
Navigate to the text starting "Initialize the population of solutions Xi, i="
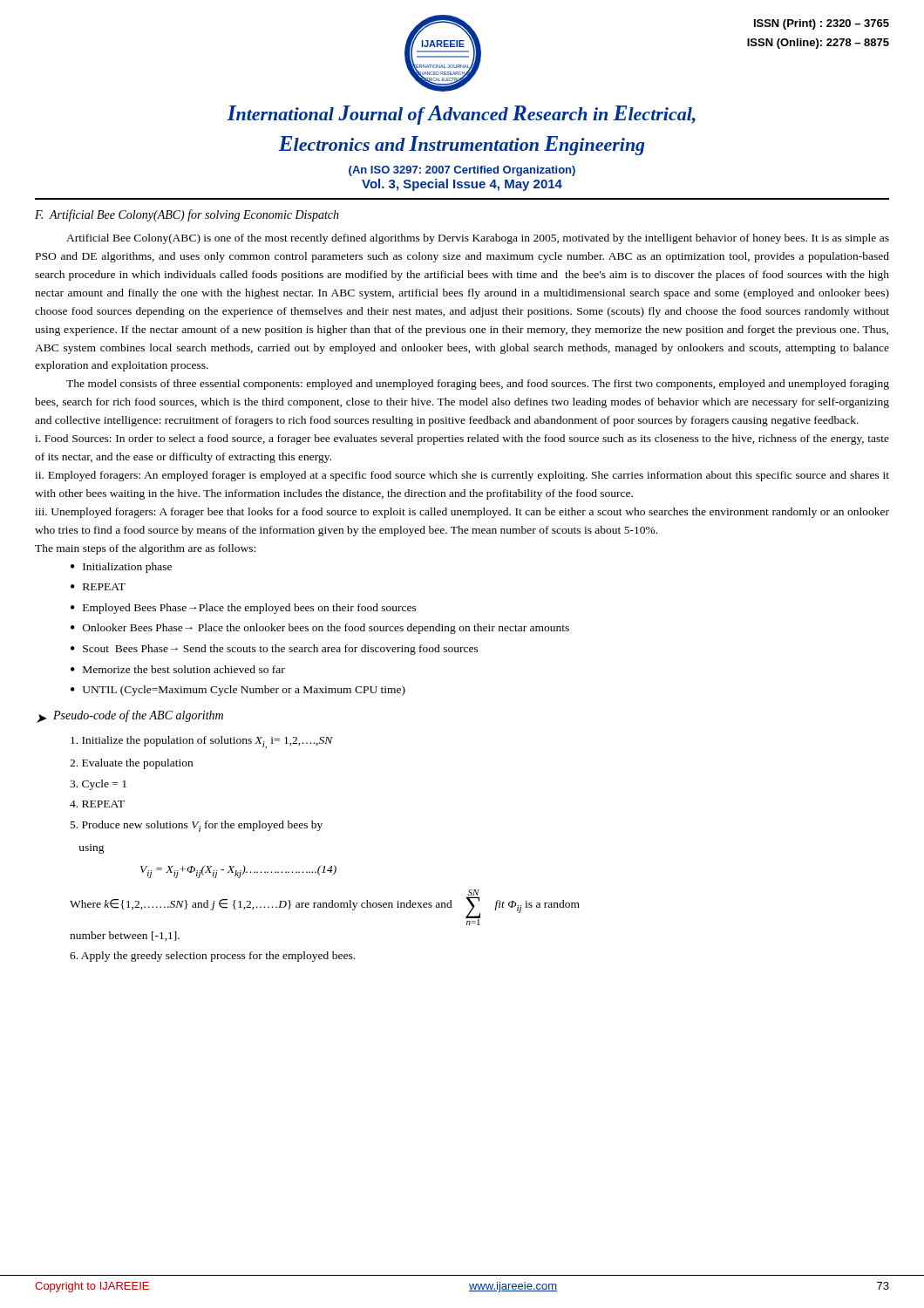pyautogui.click(x=202, y=743)
